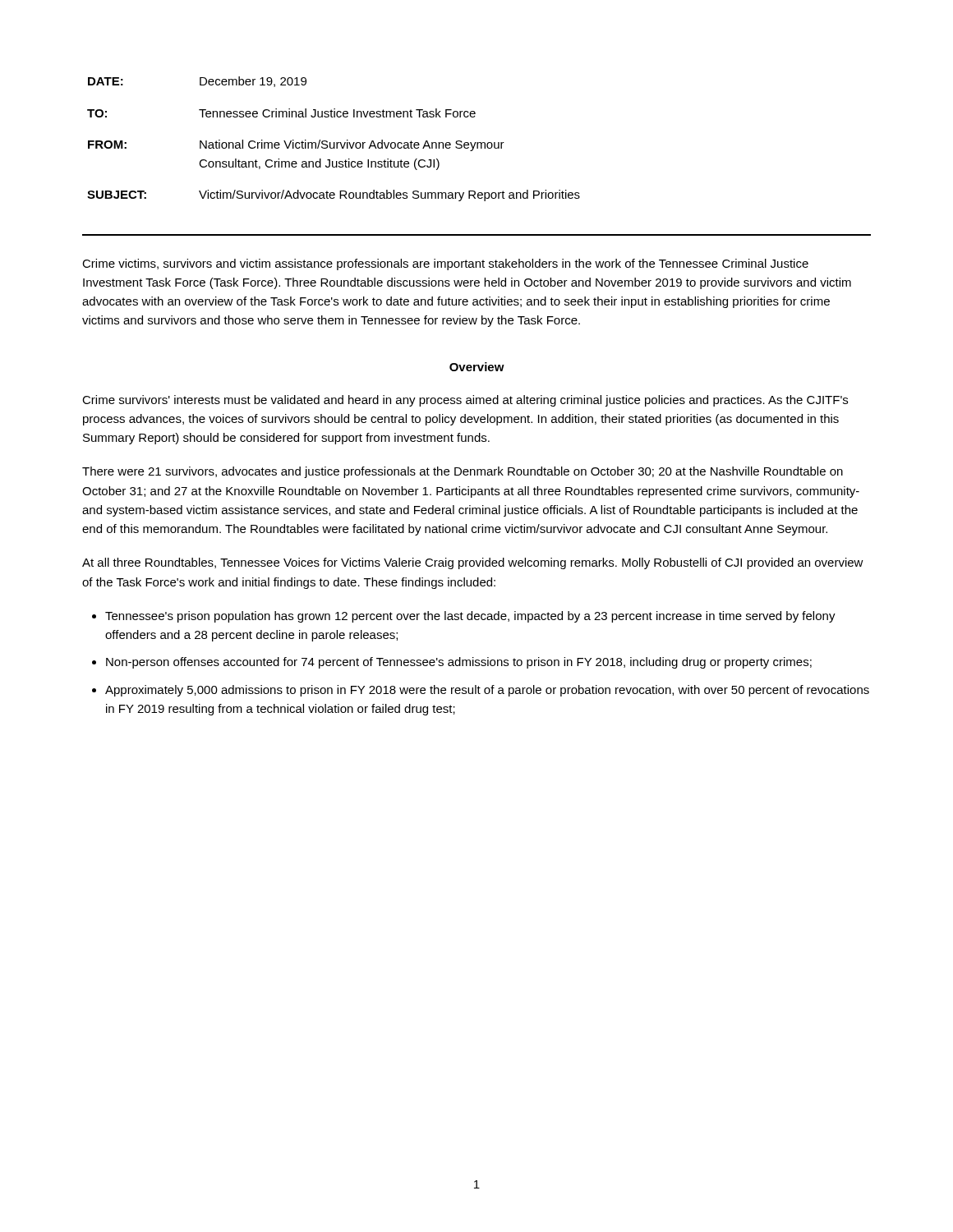Select the region starting "Crime survivors' interests must be validated and heard"
953x1232 pixels.
(465, 418)
